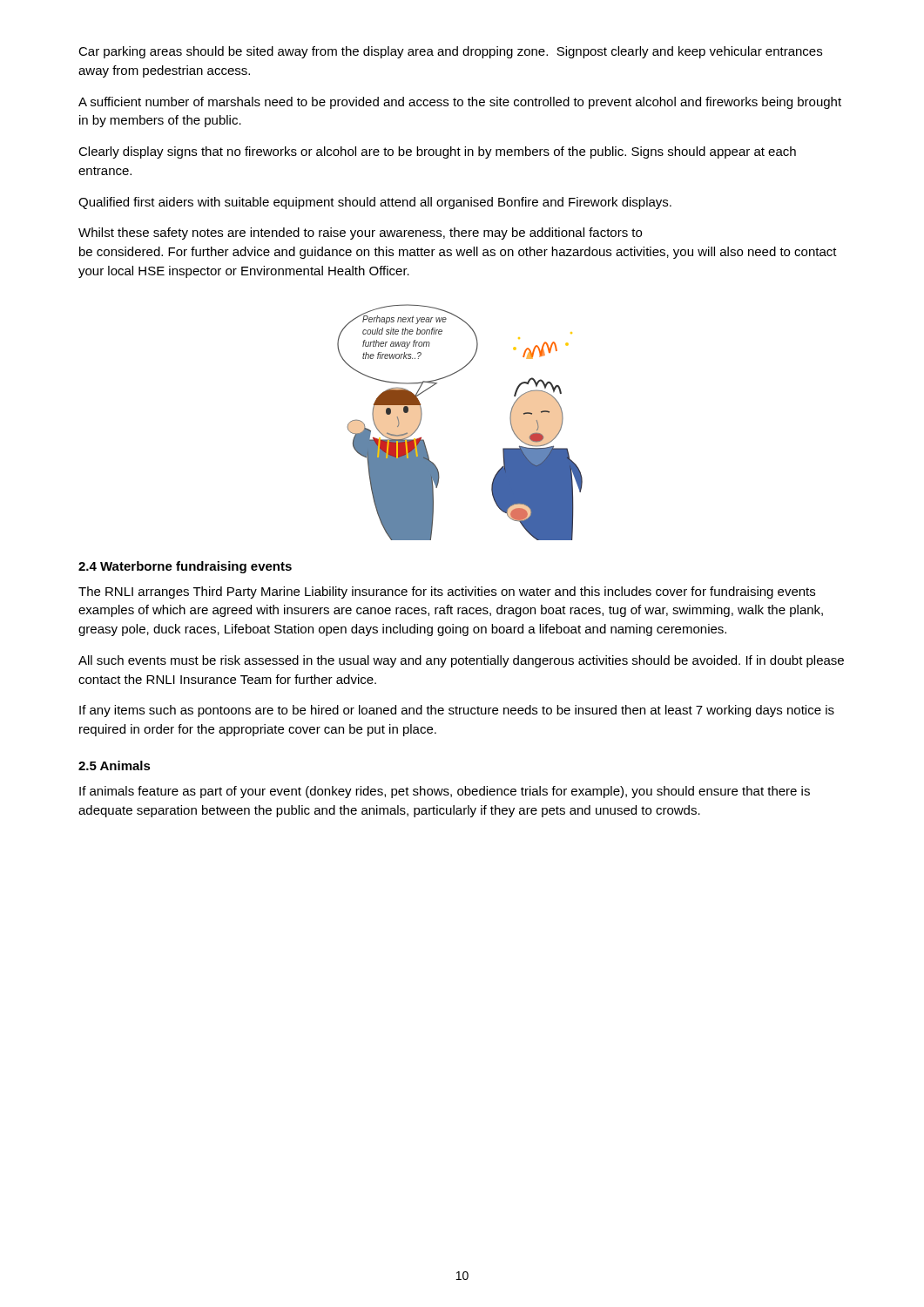
Task: Locate the block starting "All such events must be"
Action: tap(461, 669)
